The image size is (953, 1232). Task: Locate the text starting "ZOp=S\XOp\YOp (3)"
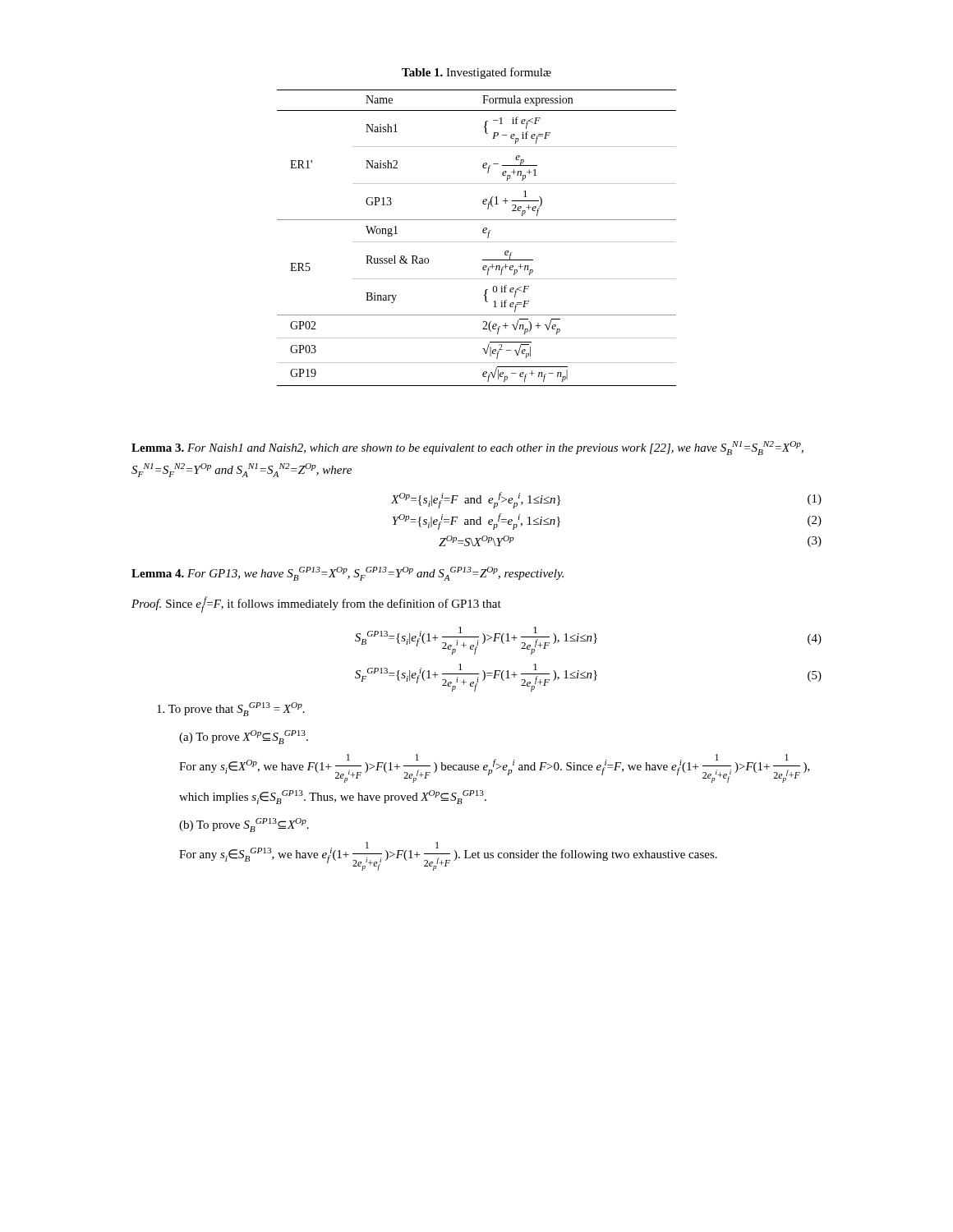click(489, 541)
